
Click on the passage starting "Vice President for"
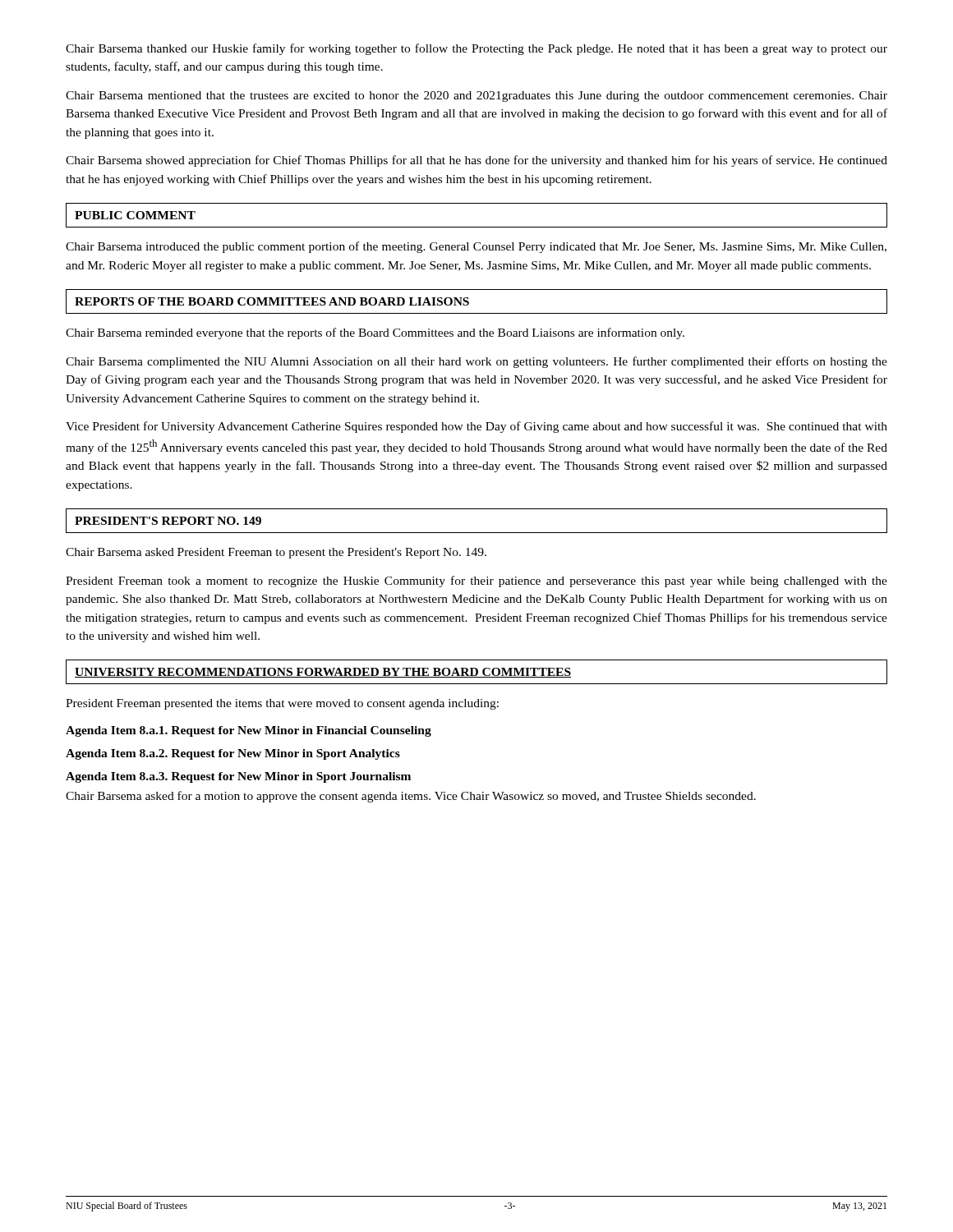[x=476, y=456]
